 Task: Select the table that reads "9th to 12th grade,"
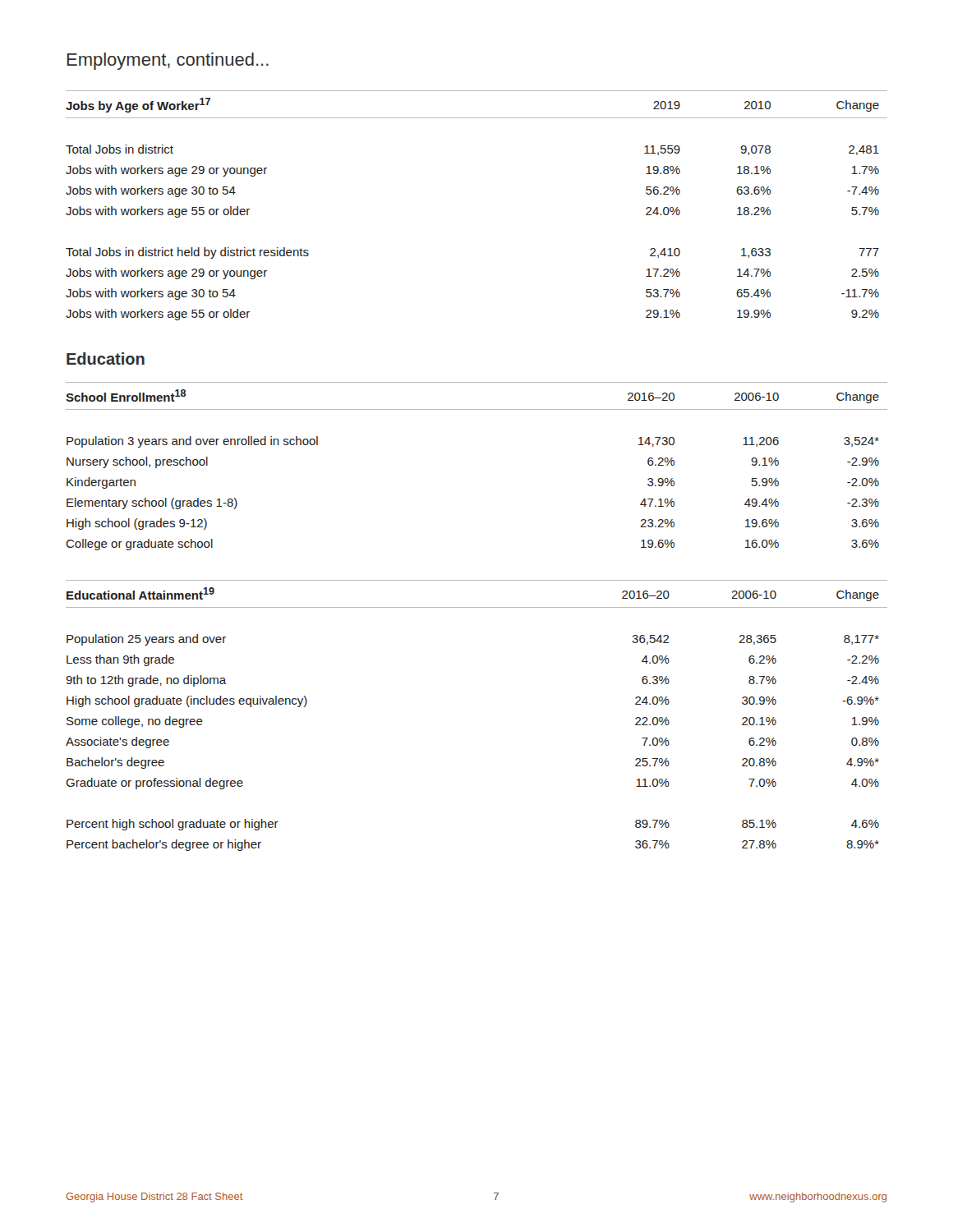pos(476,717)
